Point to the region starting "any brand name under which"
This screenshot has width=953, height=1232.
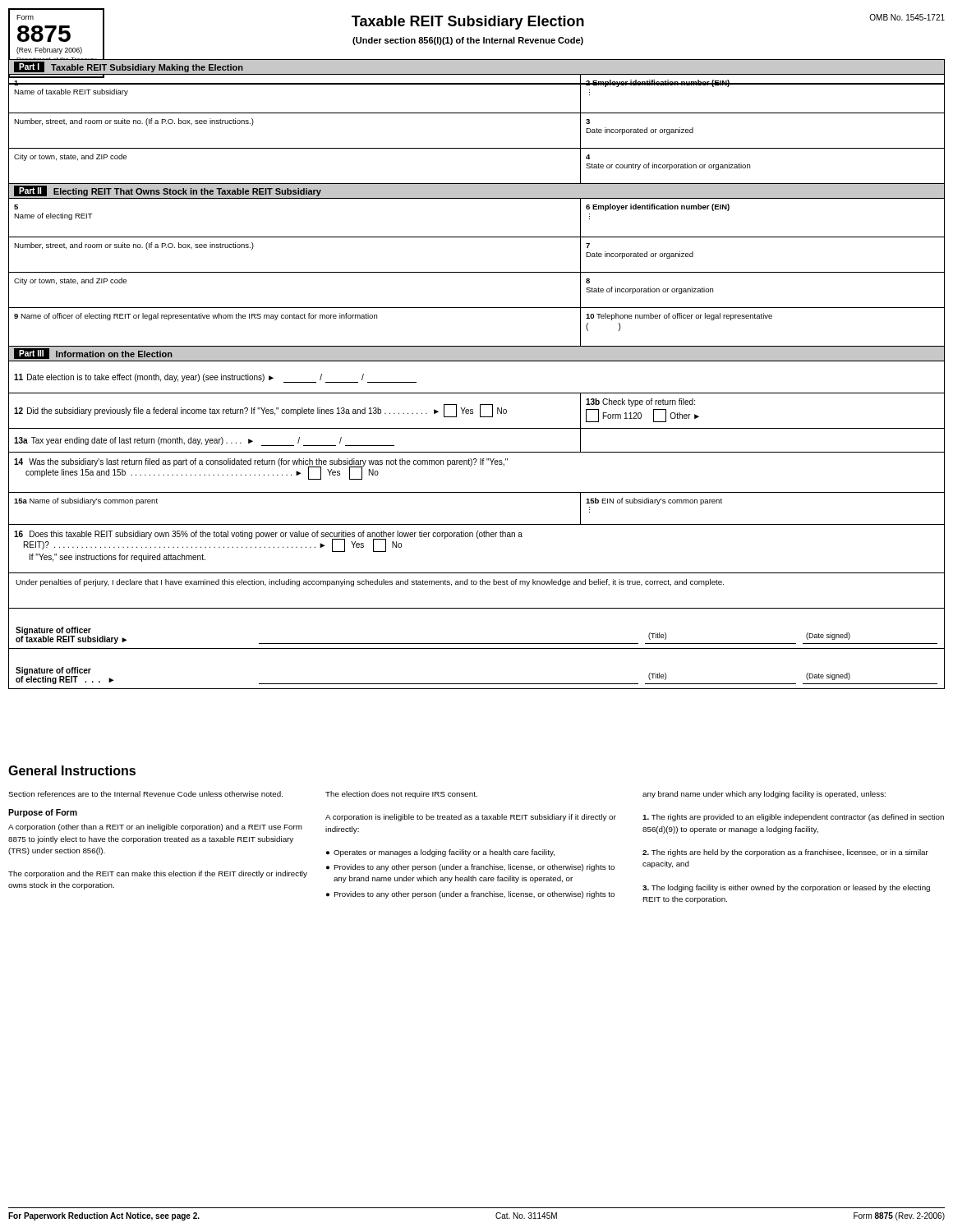click(793, 846)
